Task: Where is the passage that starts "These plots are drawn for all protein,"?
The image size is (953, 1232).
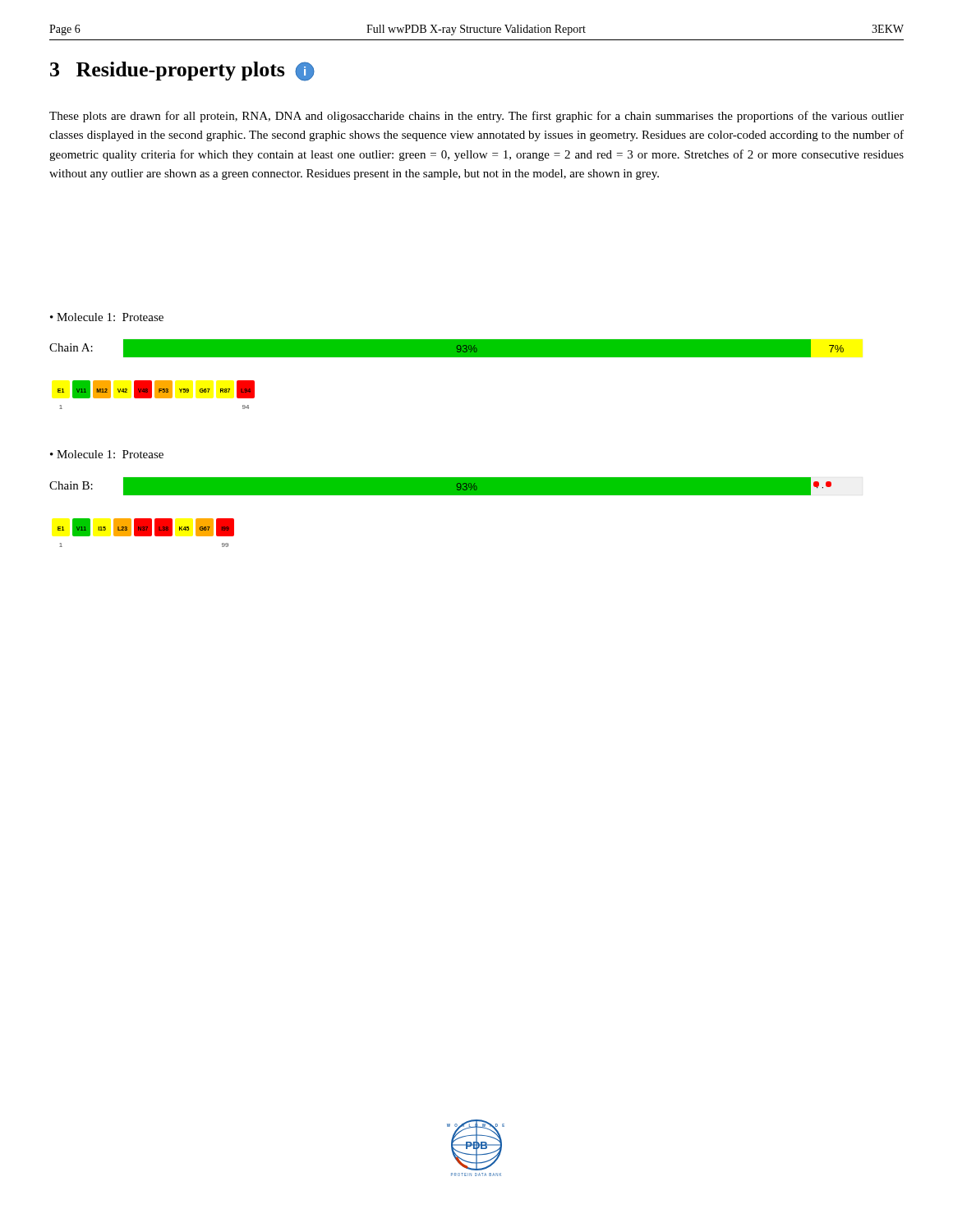Action: pyautogui.click(x=476, y=144)
